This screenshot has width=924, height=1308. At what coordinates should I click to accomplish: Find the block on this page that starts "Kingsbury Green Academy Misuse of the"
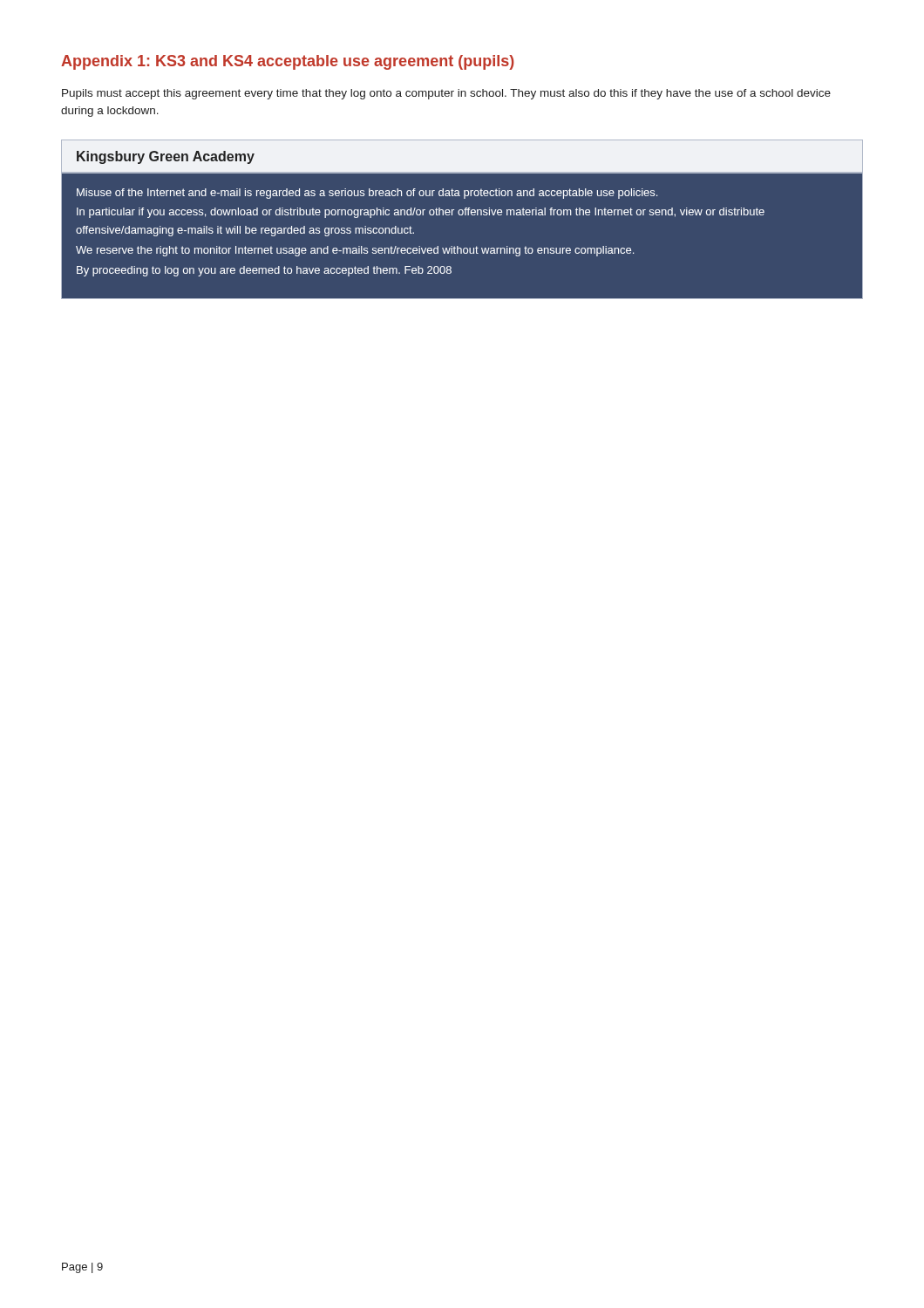tap(462, 219)
